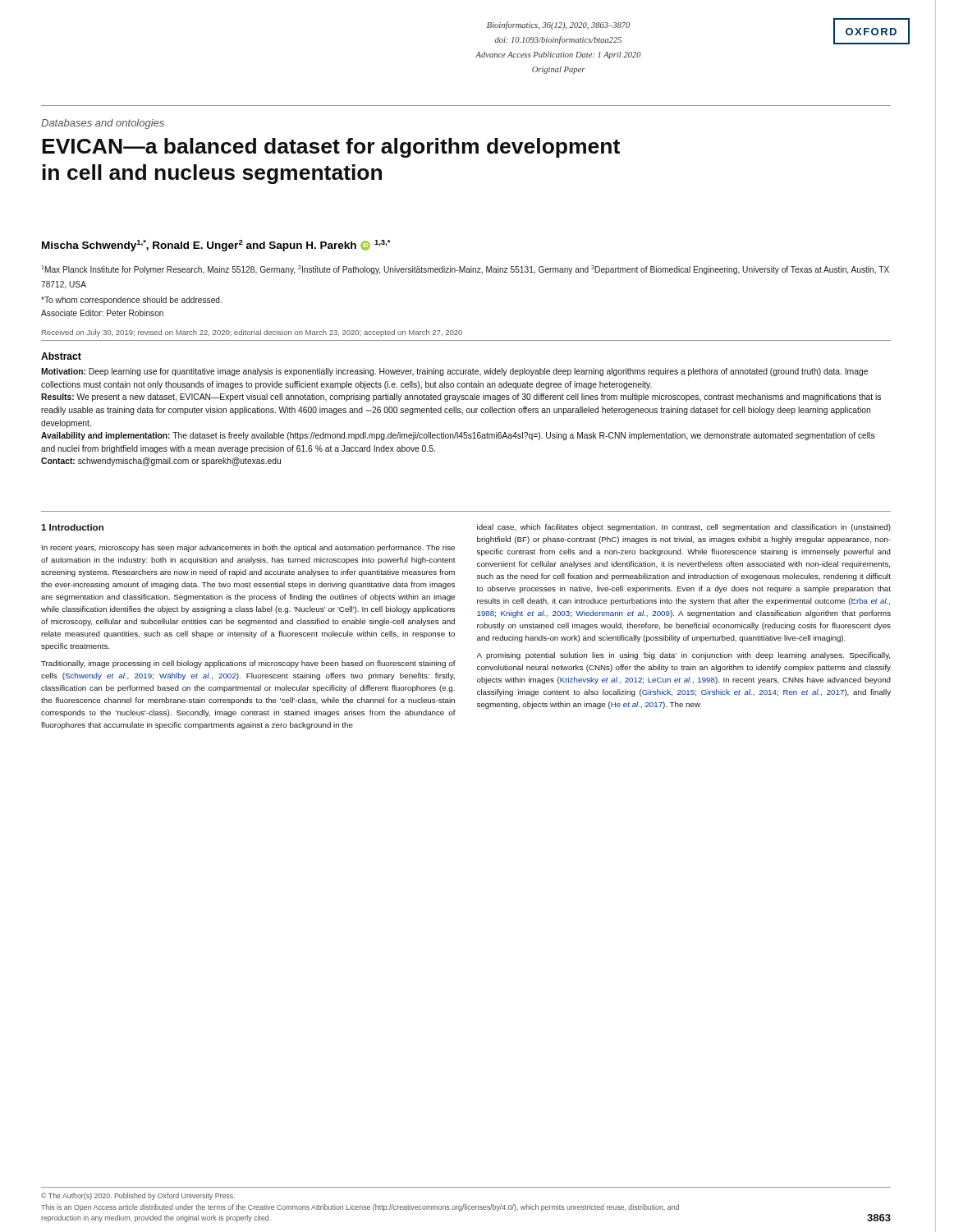
Task: Find the text block that says "ideal case, which facilitates object segmentation. In contrast,"
Action: pyautogui.click(x=684, y=616)
